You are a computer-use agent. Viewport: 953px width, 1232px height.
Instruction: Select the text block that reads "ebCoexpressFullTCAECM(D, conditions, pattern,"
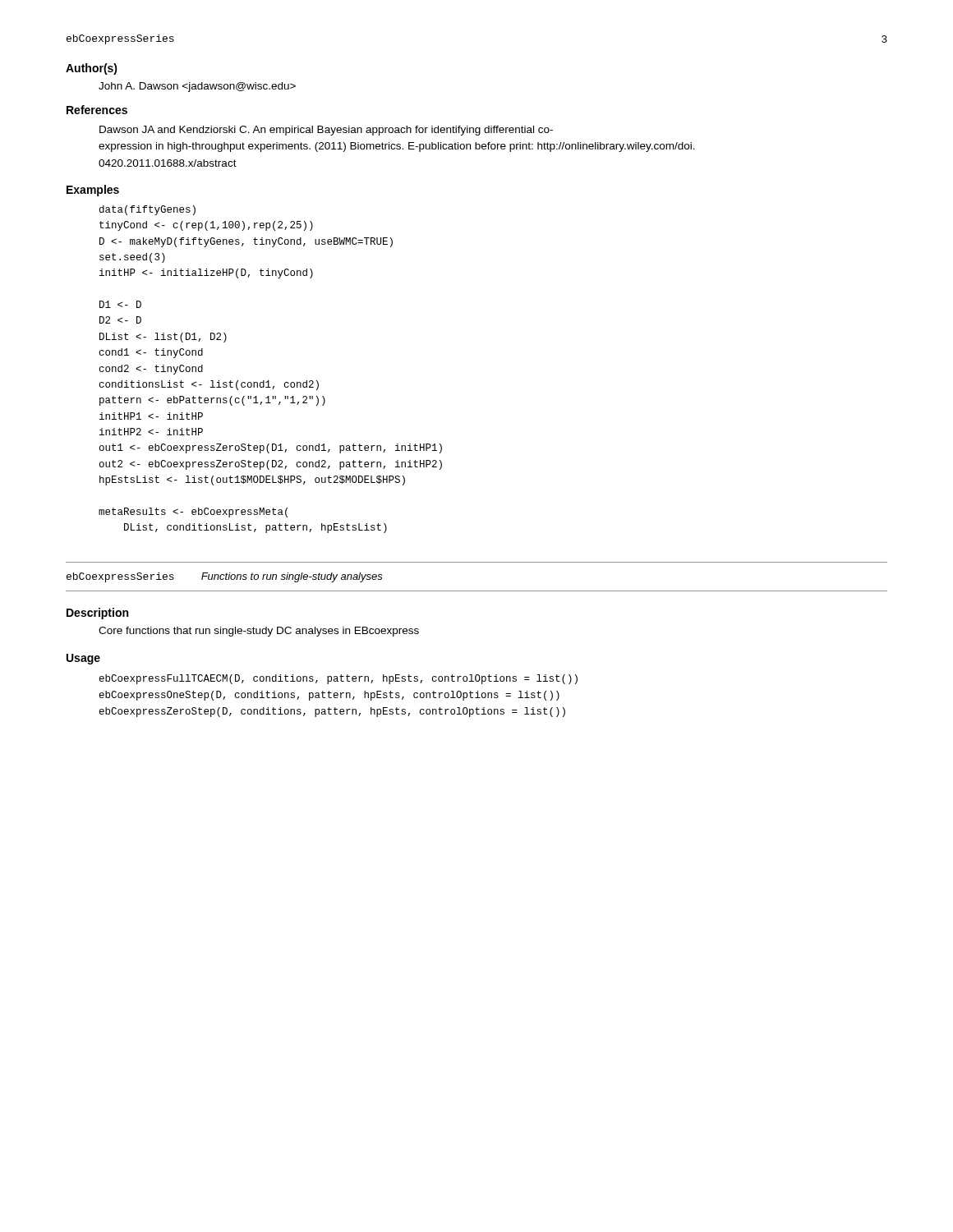tap(493, 695)
